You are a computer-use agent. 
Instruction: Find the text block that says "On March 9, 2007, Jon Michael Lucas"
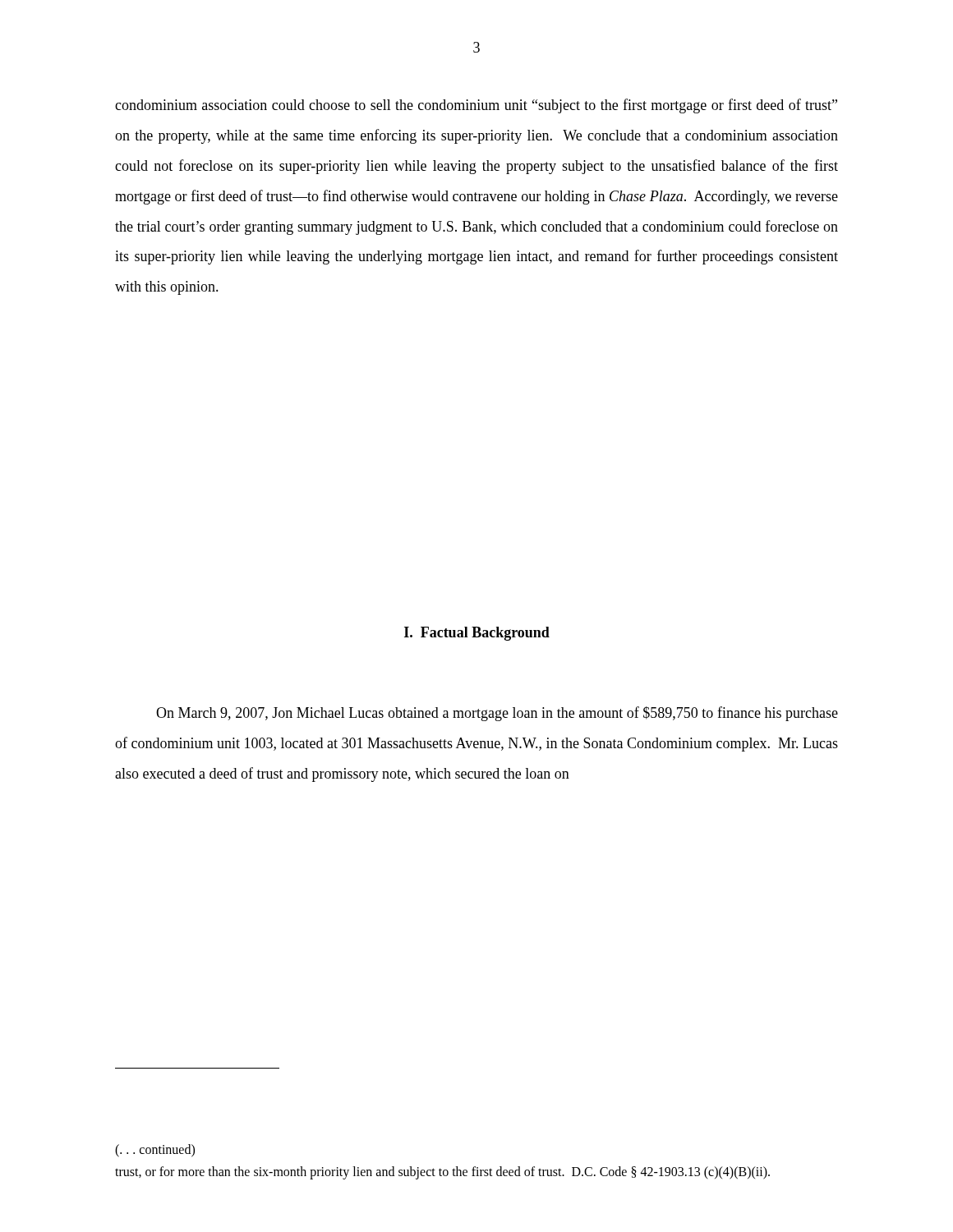[476, 740]
